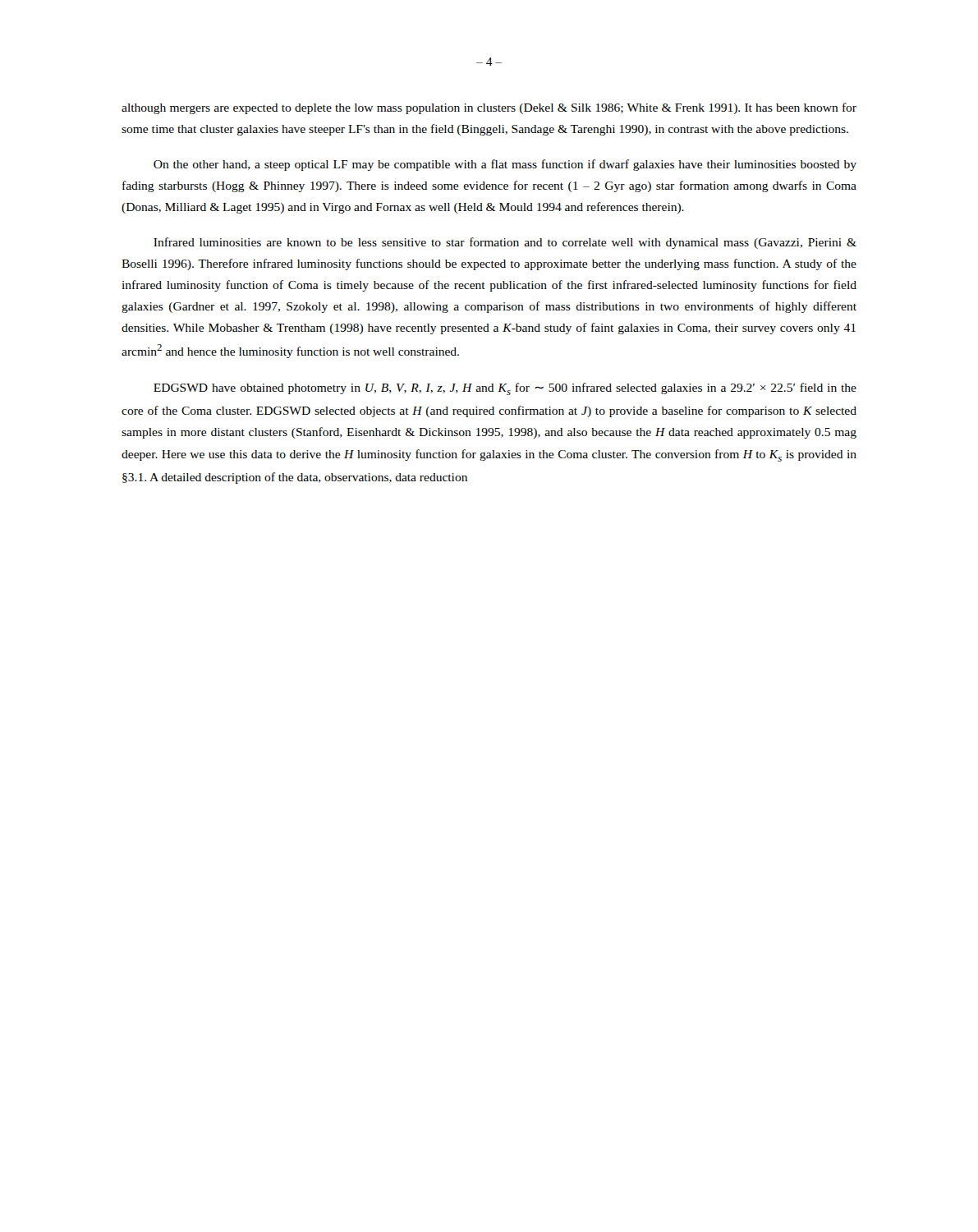Find the block on this page that starts "although mergers are expected to"

(x=489, y=118)
